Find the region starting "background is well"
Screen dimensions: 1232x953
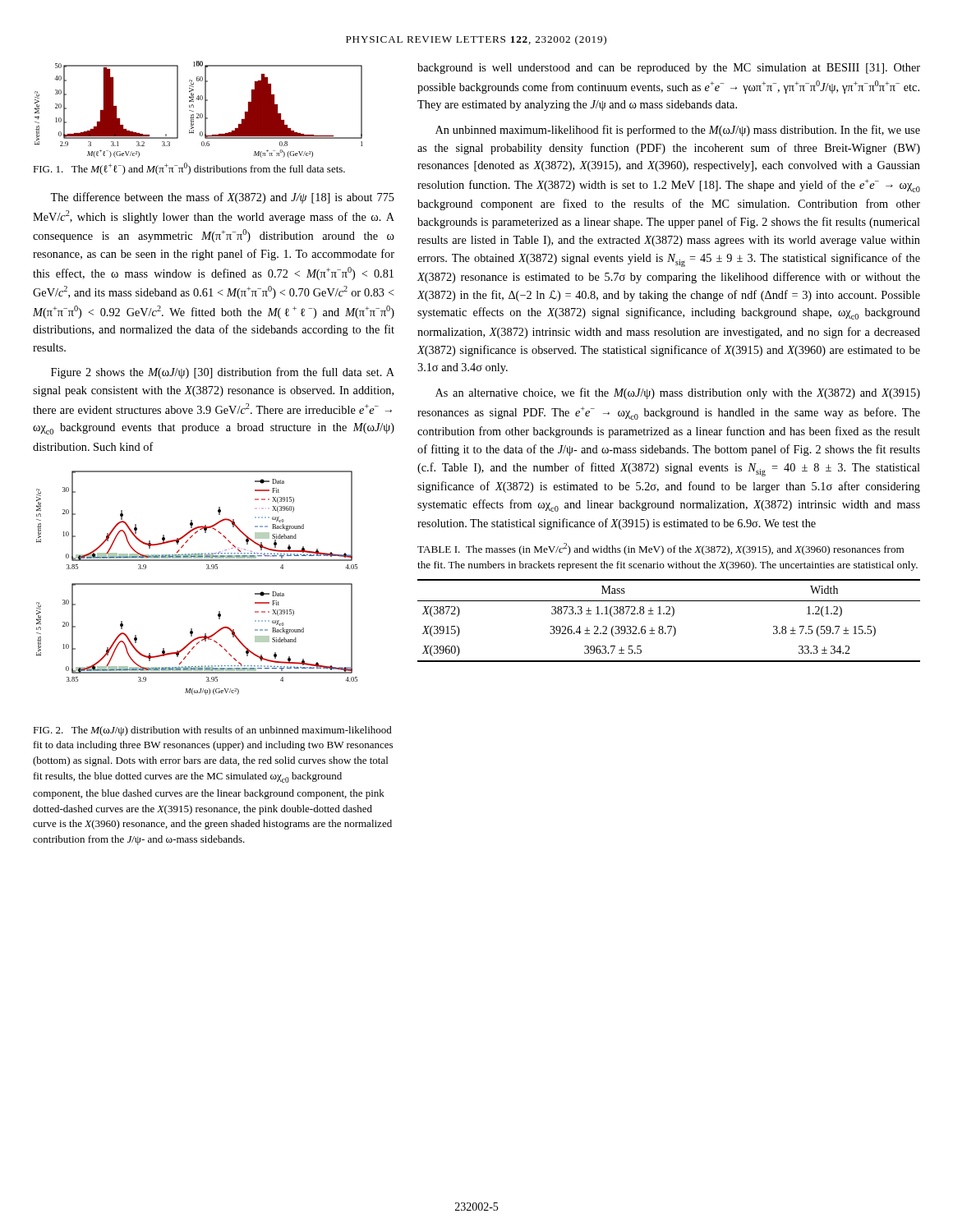click(x=669, y=296)
